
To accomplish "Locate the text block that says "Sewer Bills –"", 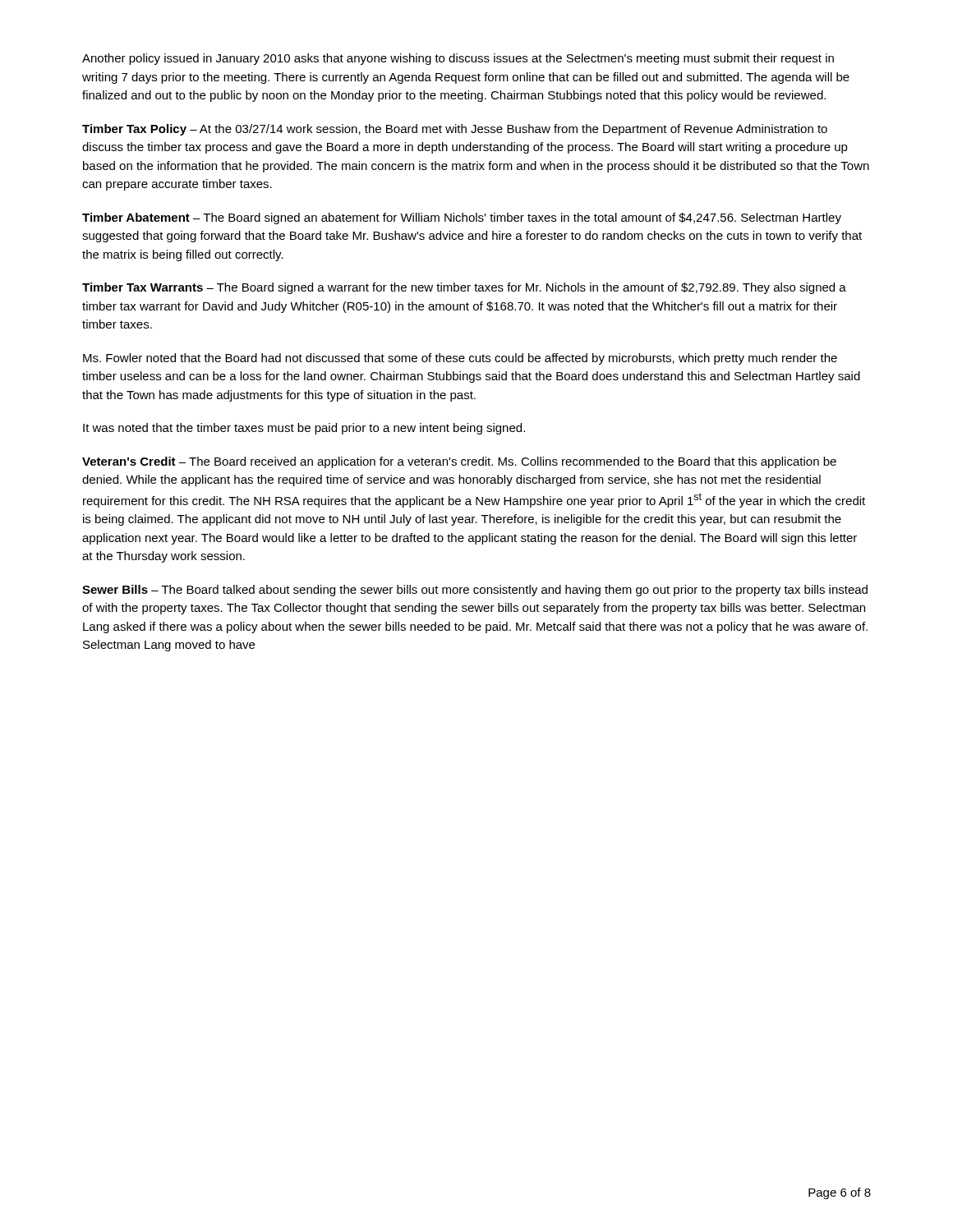I will (475, 617).
